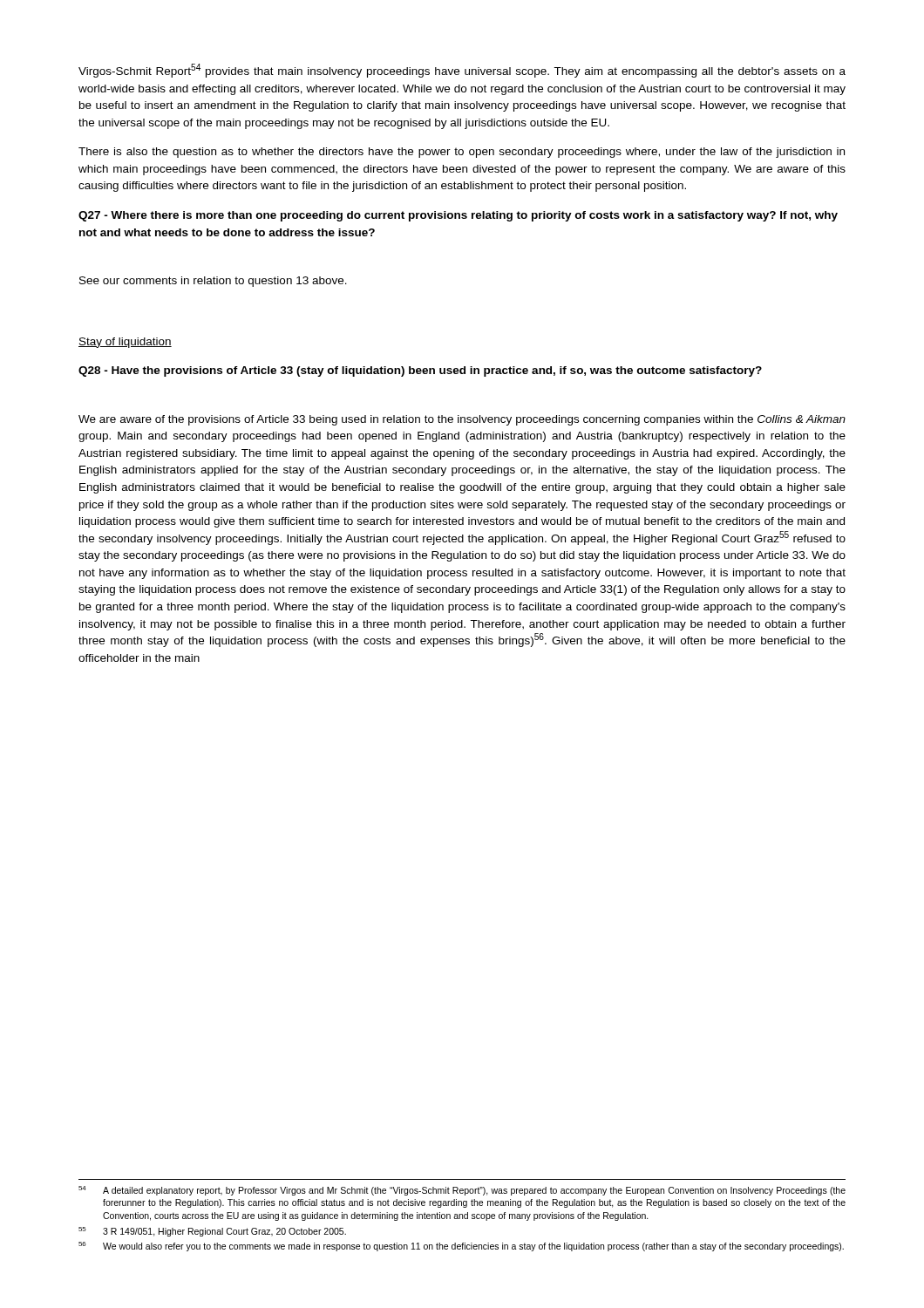The width and height of the screenshot is (924, 1308).
Task: Click on the text block with the text "We are aware of the provisions of Article"
Action: pos(462,538)
